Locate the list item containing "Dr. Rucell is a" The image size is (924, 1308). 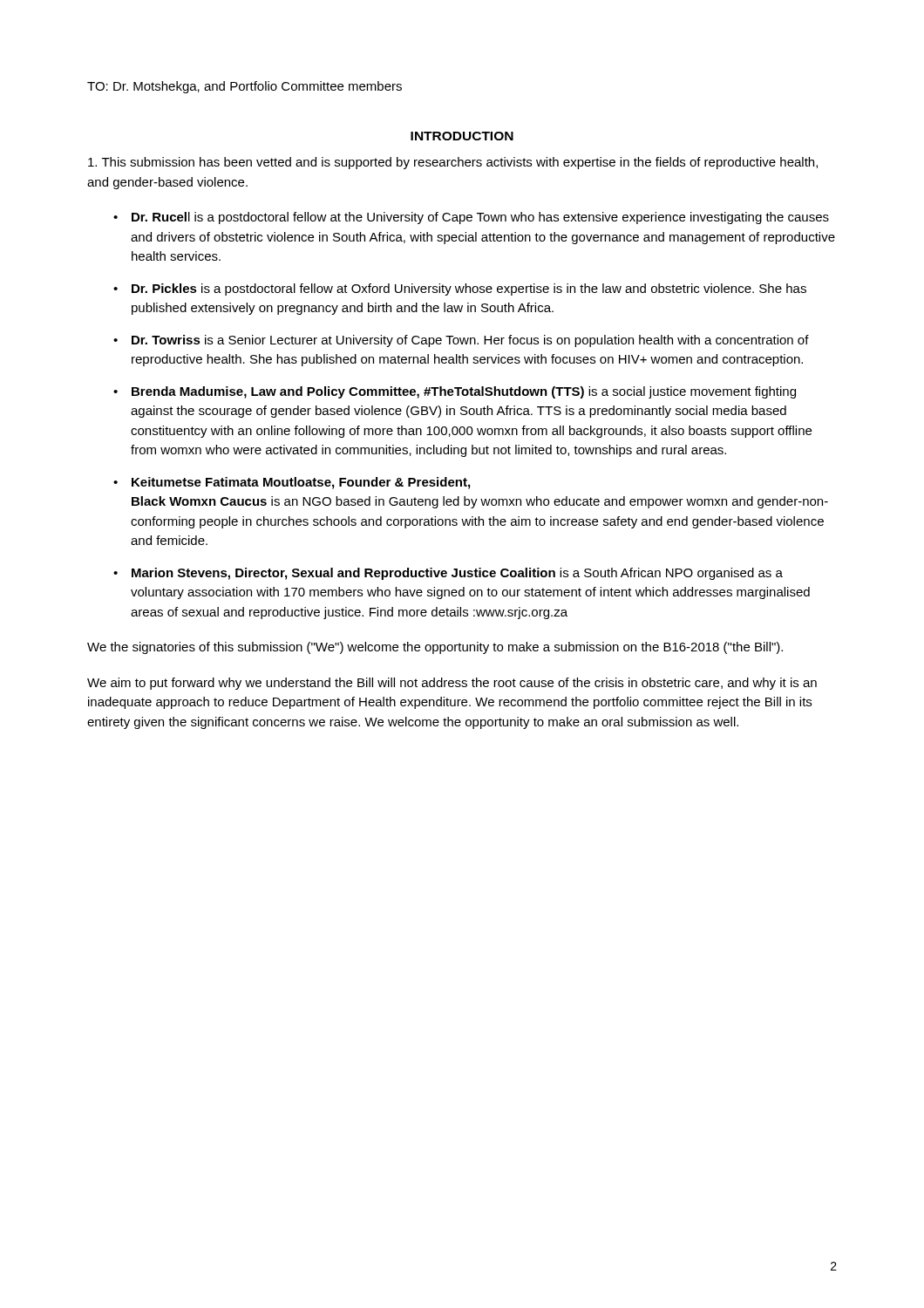[483, 236]
